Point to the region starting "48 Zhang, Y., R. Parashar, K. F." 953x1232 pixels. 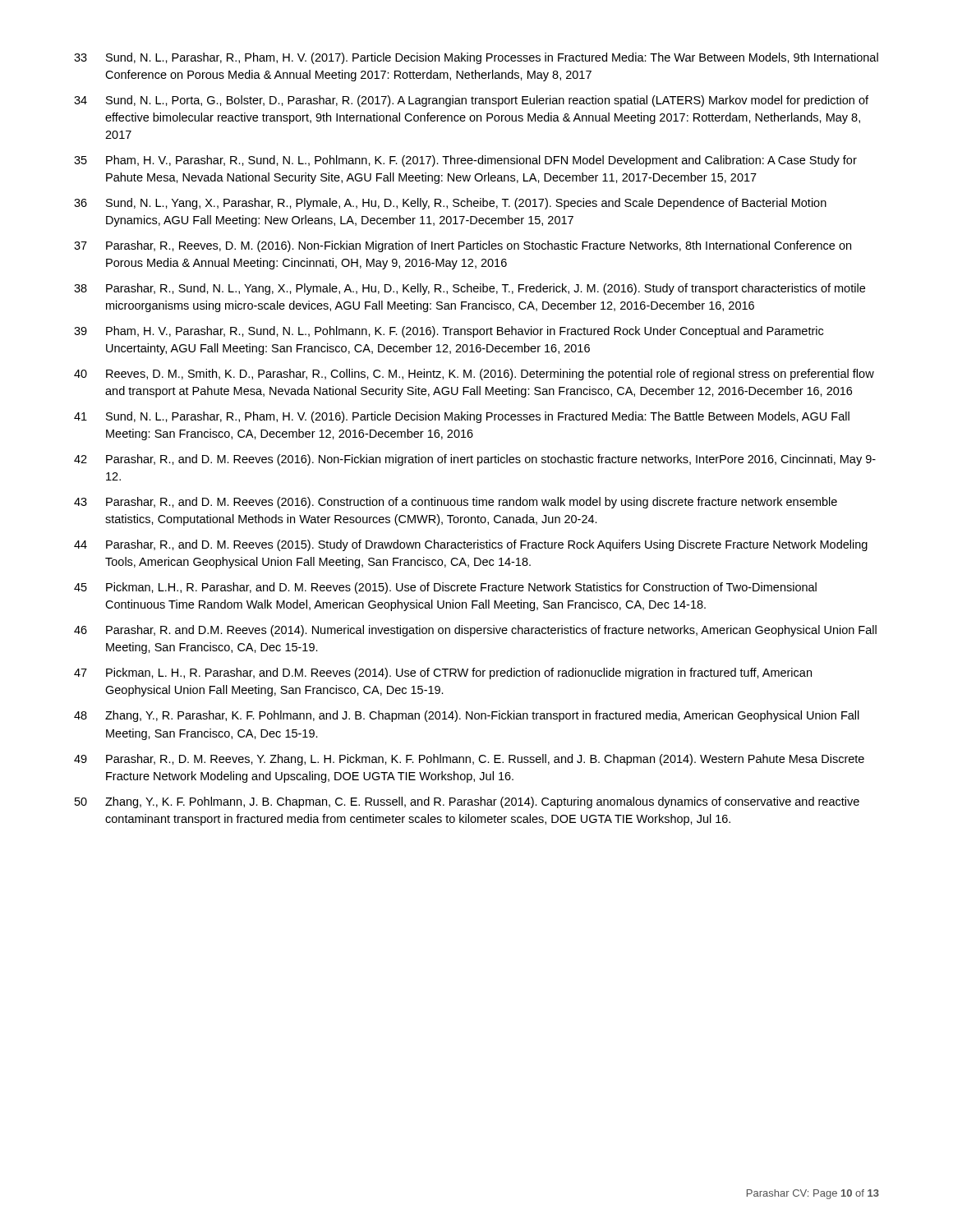tap(476, 725)
